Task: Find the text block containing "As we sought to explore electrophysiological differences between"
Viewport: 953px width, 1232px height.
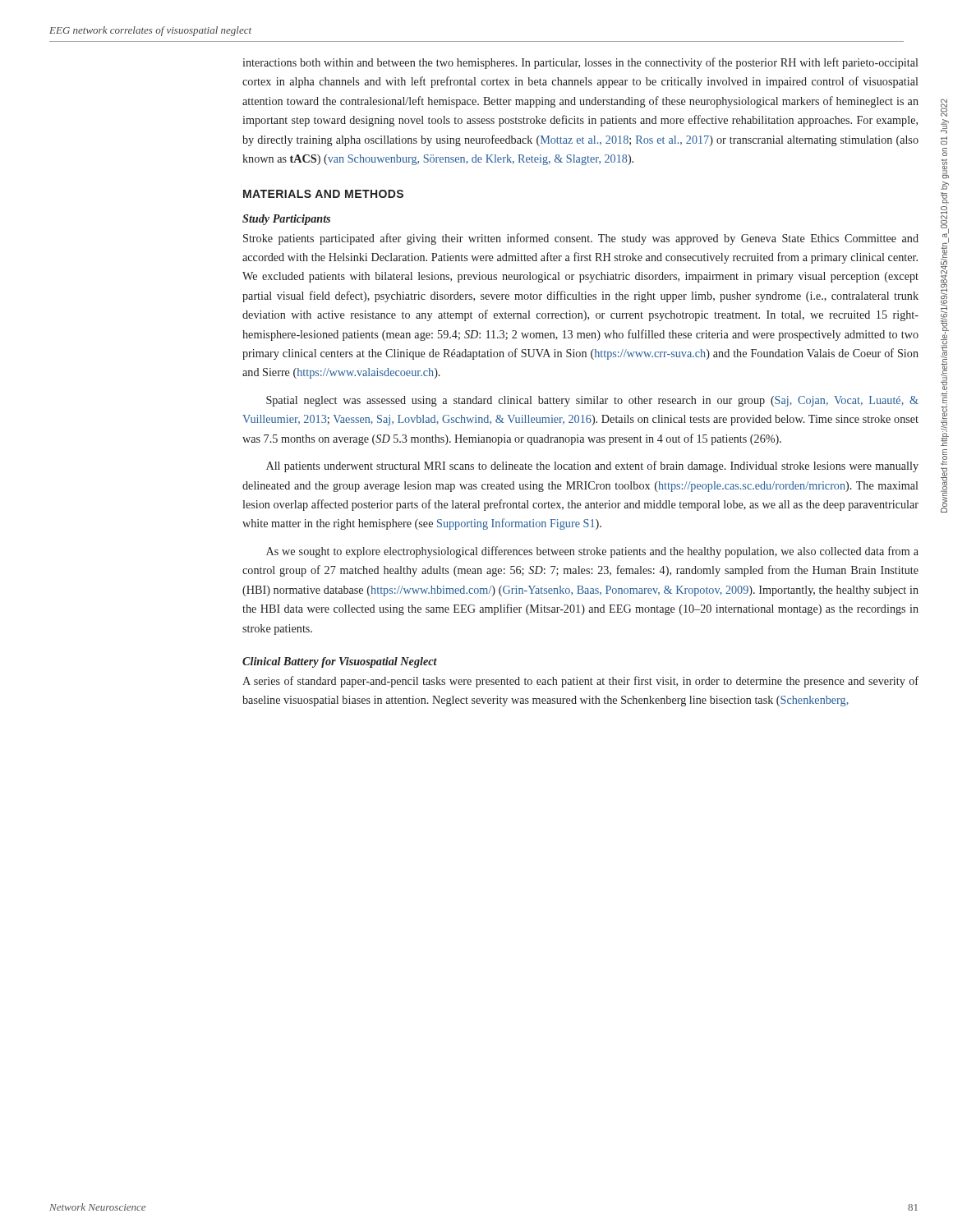Action: 580,589
